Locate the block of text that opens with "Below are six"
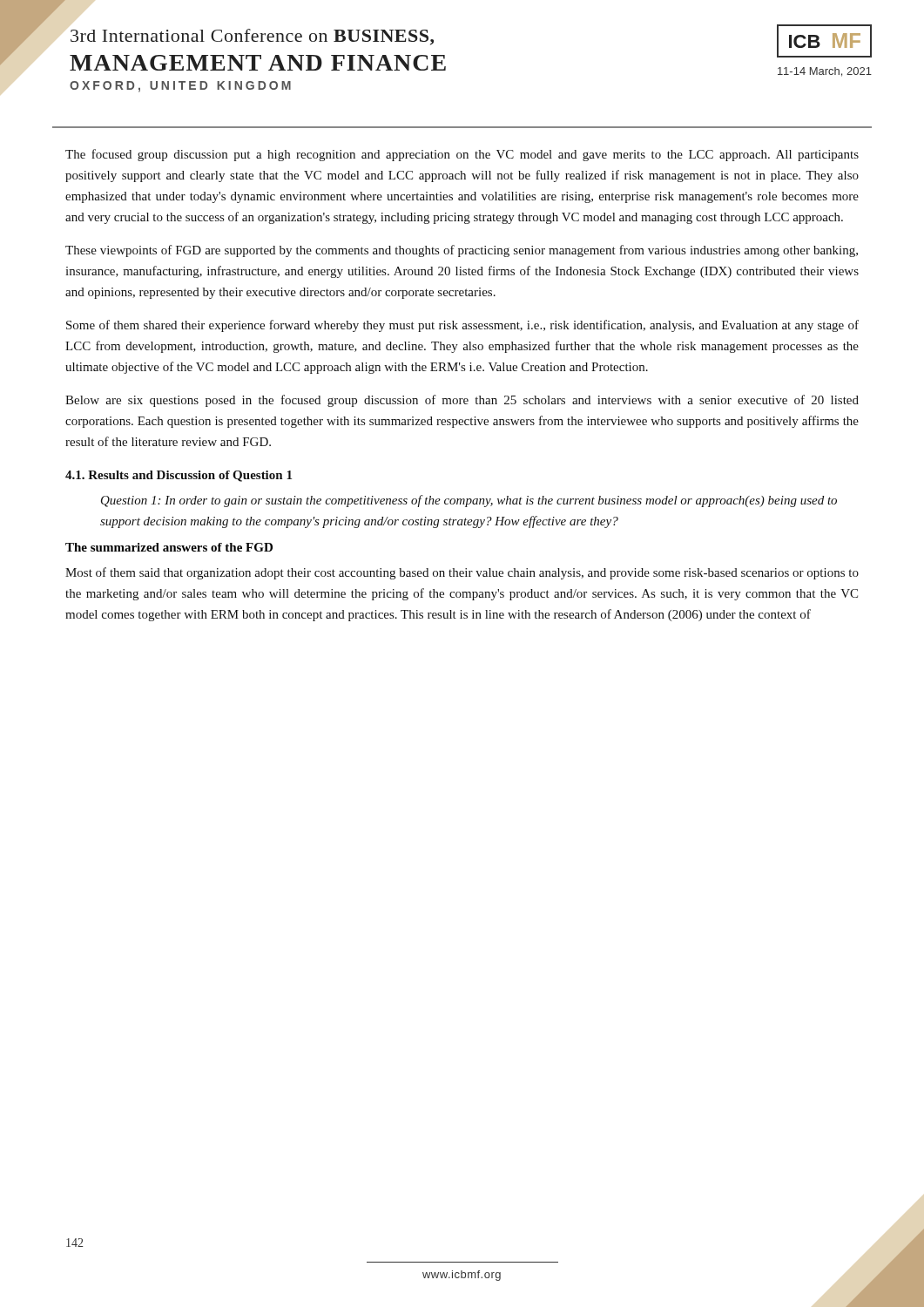The height and width of the screenshot is (1307, 924). click(x=462, y=421)
